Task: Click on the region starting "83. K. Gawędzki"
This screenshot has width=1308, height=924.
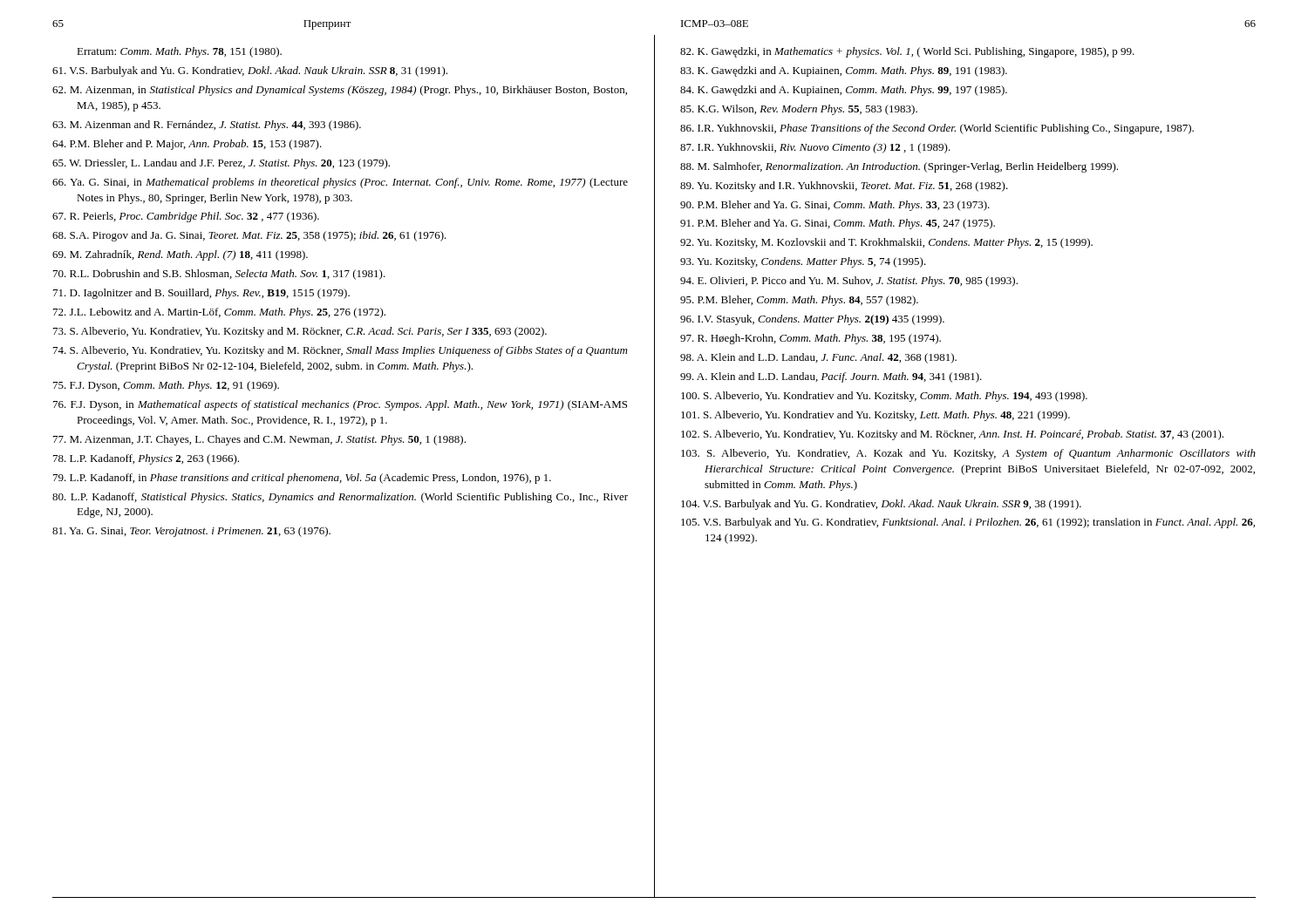Action: tap(844, 70)
